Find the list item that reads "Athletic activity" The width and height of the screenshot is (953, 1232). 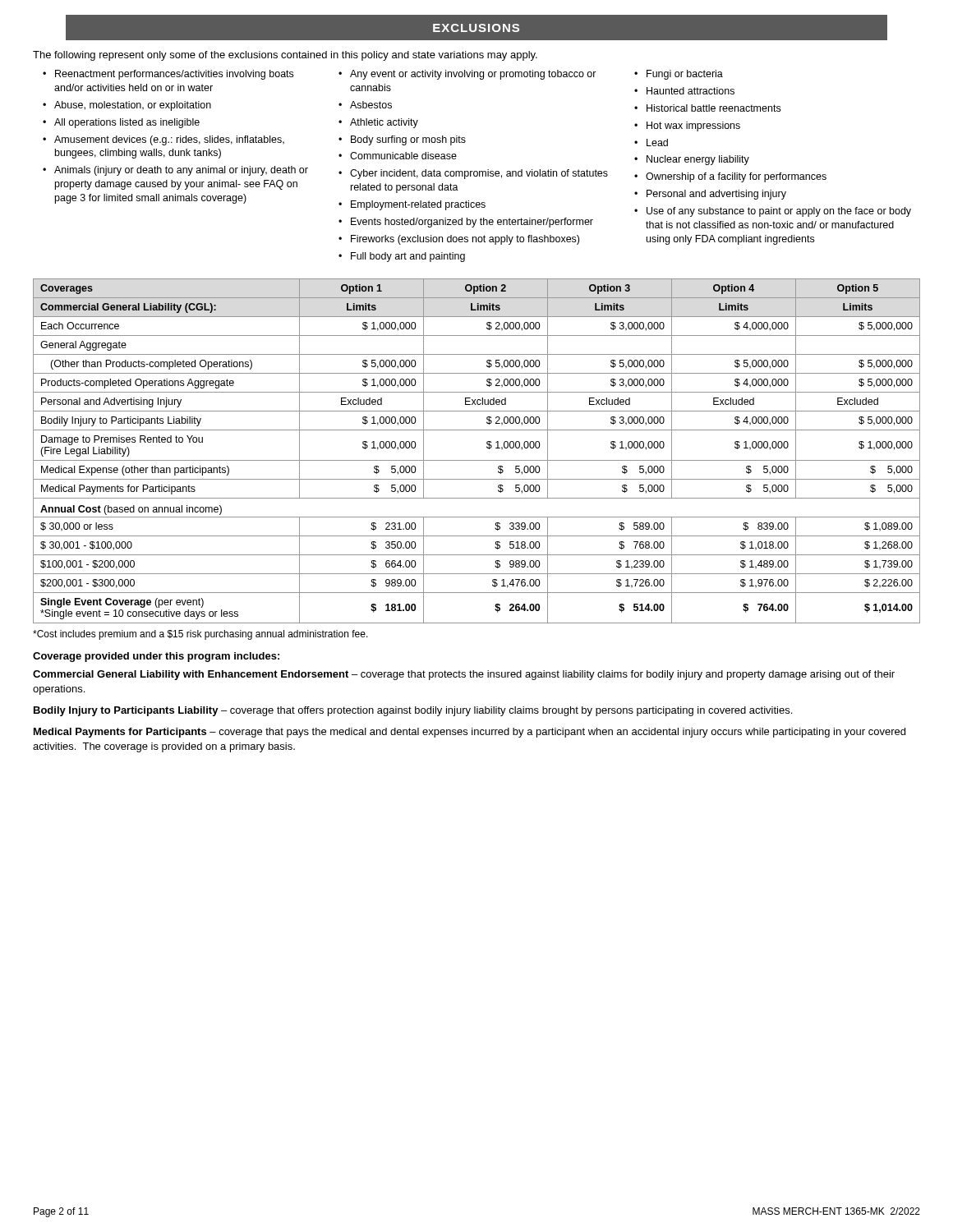[x=384, y=122]
